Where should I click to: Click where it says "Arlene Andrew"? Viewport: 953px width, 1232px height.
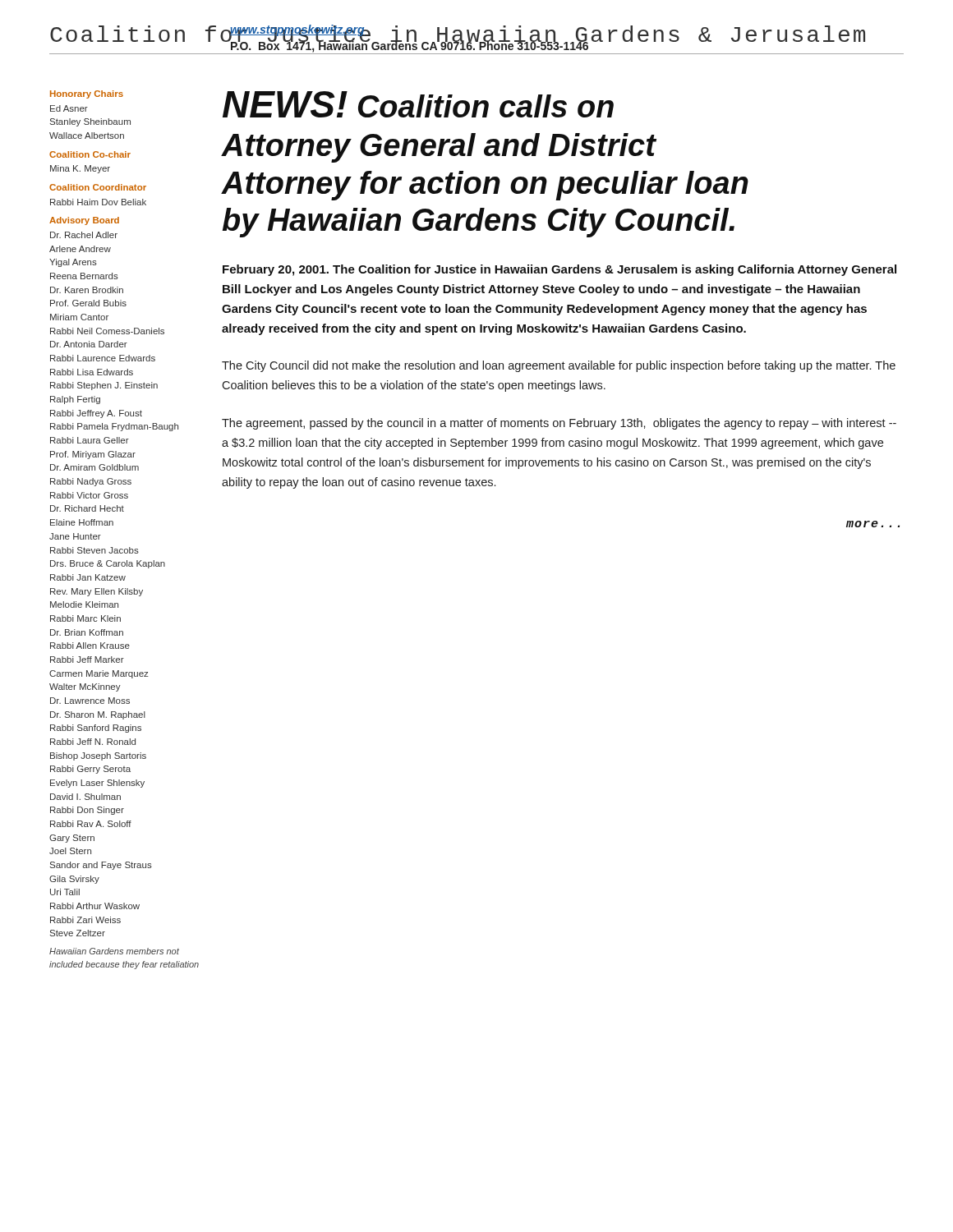(x=80, y=249)
